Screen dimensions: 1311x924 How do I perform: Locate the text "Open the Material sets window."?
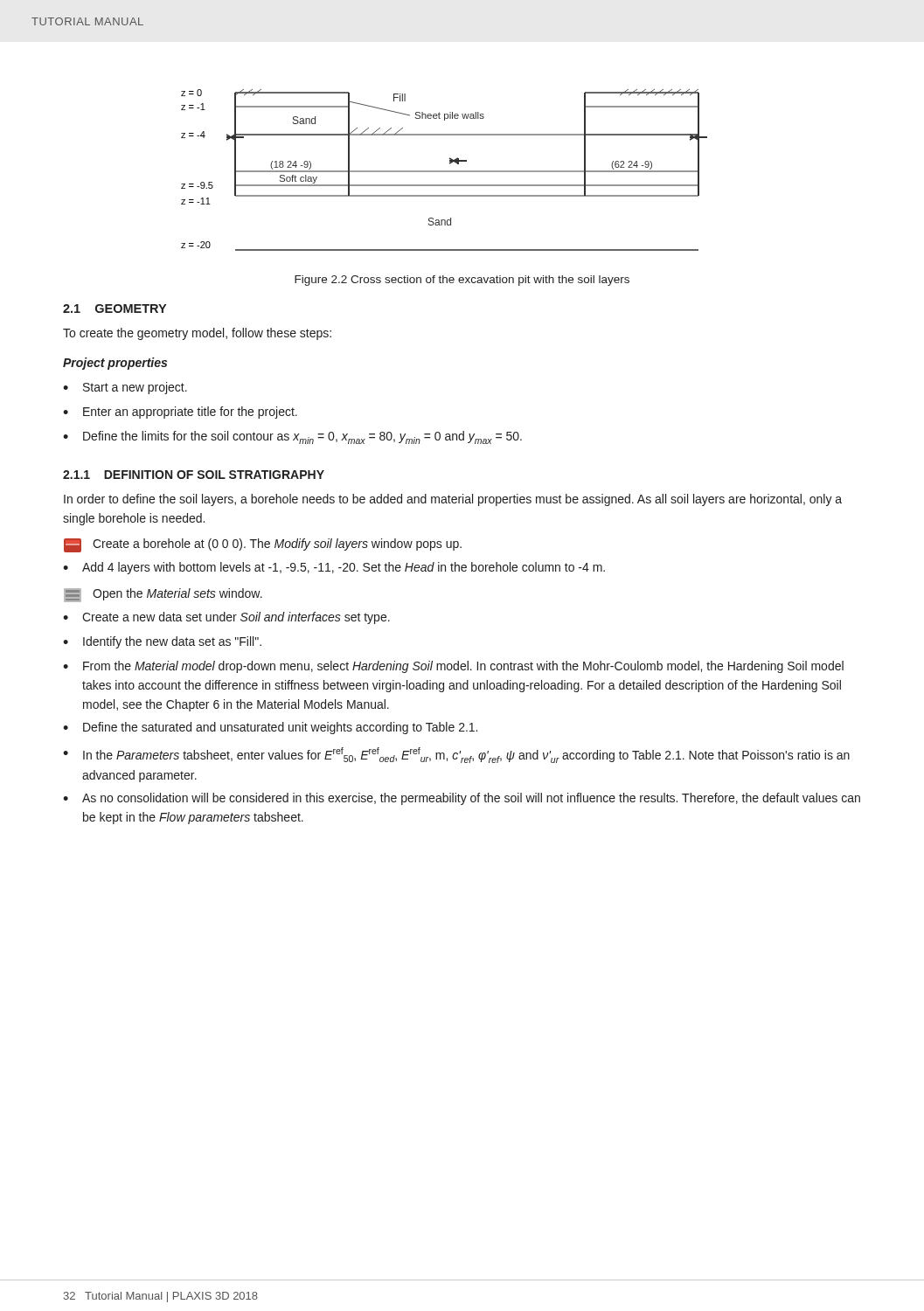pyautogui.click(x=163, y=595)
